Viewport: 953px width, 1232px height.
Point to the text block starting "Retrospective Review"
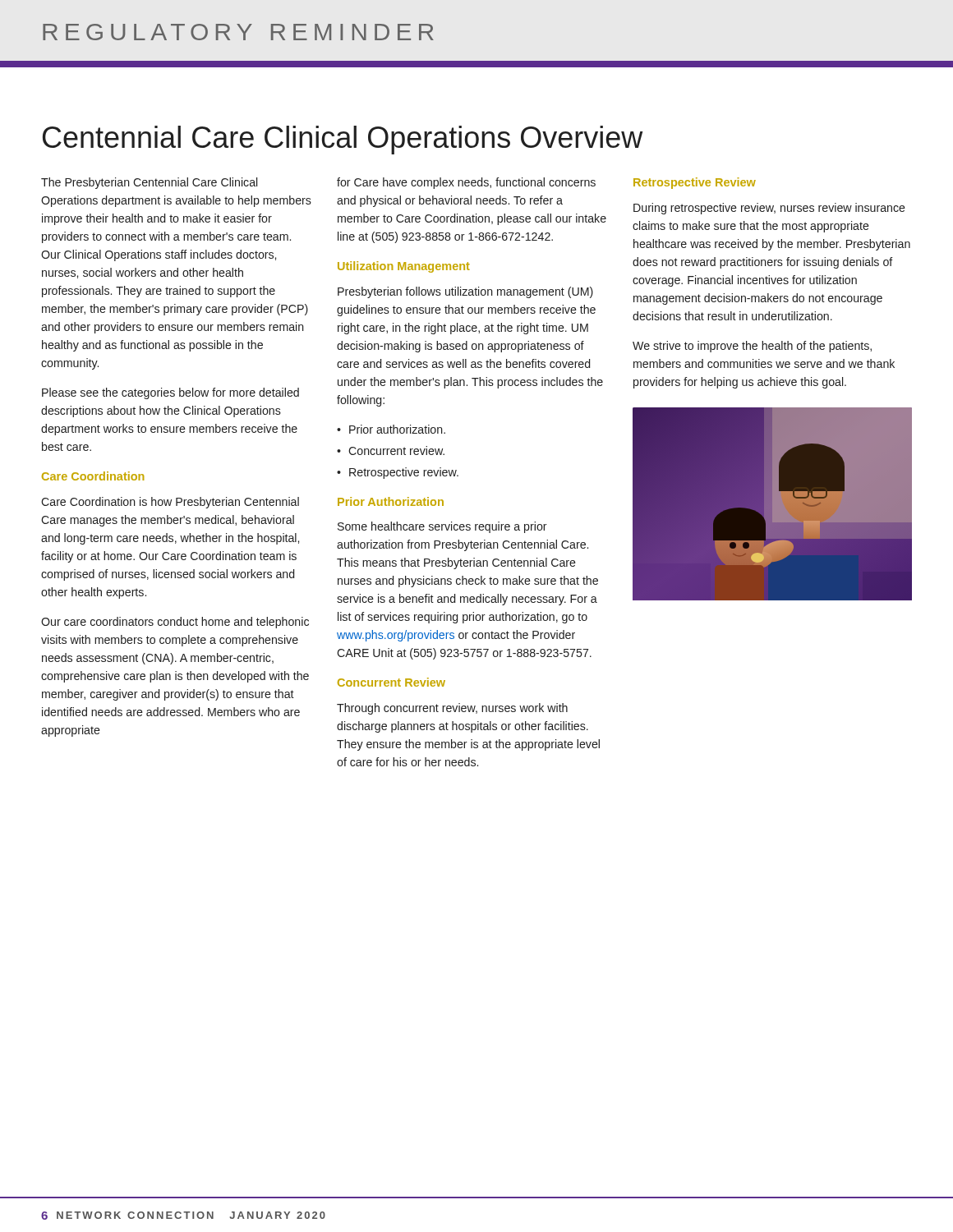[x=694, y=183]
